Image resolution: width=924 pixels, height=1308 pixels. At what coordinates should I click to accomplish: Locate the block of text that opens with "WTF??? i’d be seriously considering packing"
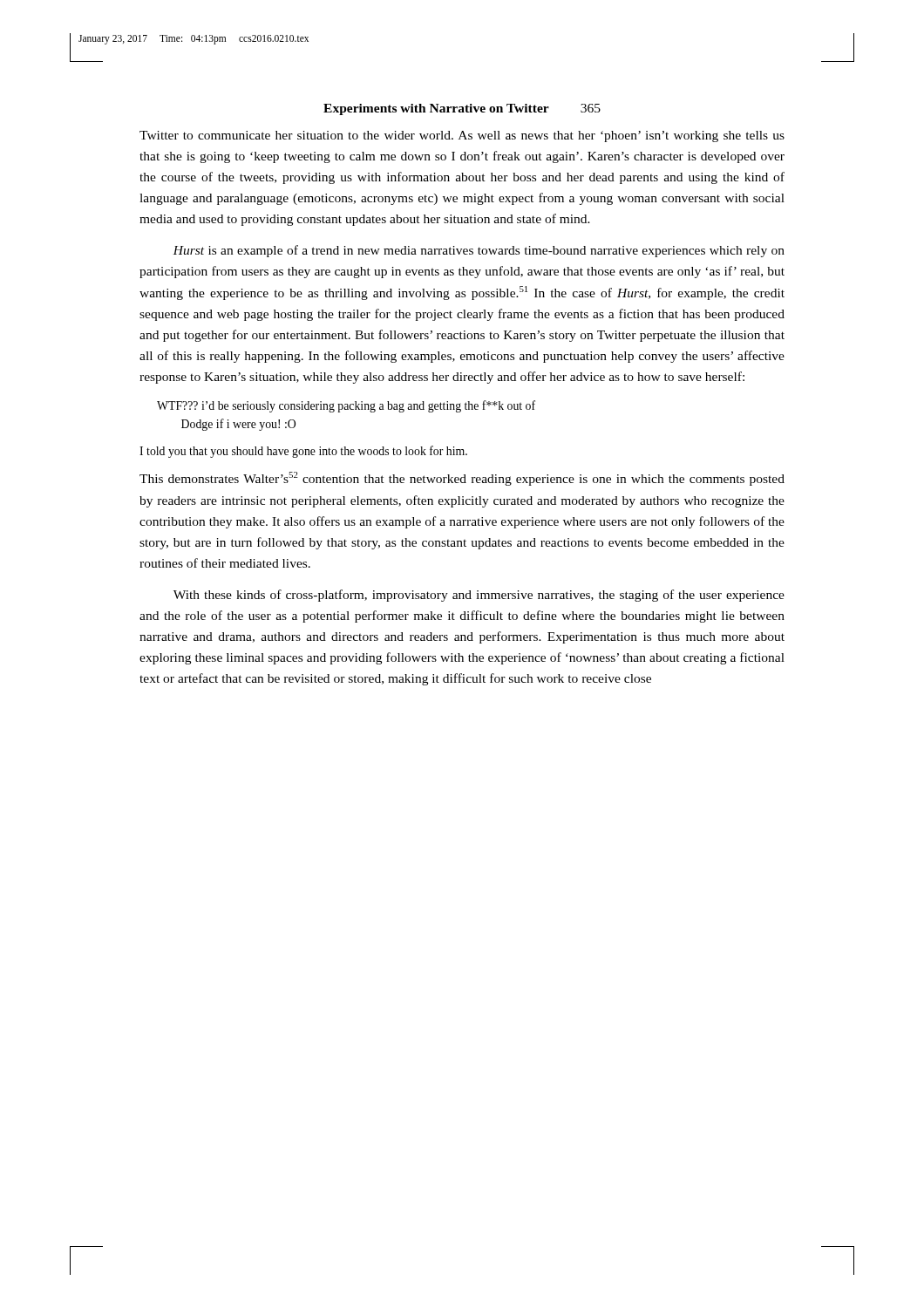(471, 416)
